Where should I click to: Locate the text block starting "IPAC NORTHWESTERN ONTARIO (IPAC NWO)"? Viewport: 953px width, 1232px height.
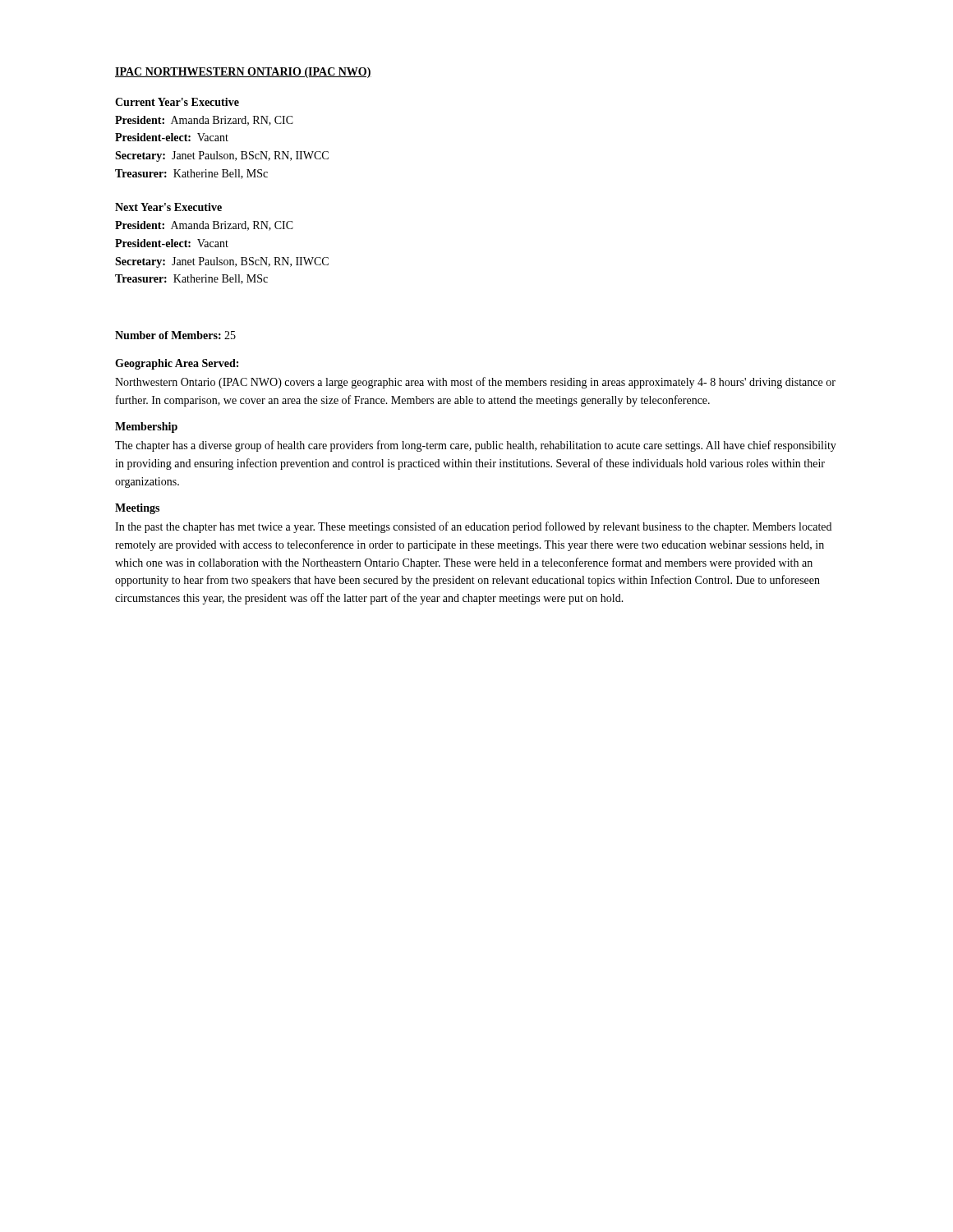(x=243, y=73)
